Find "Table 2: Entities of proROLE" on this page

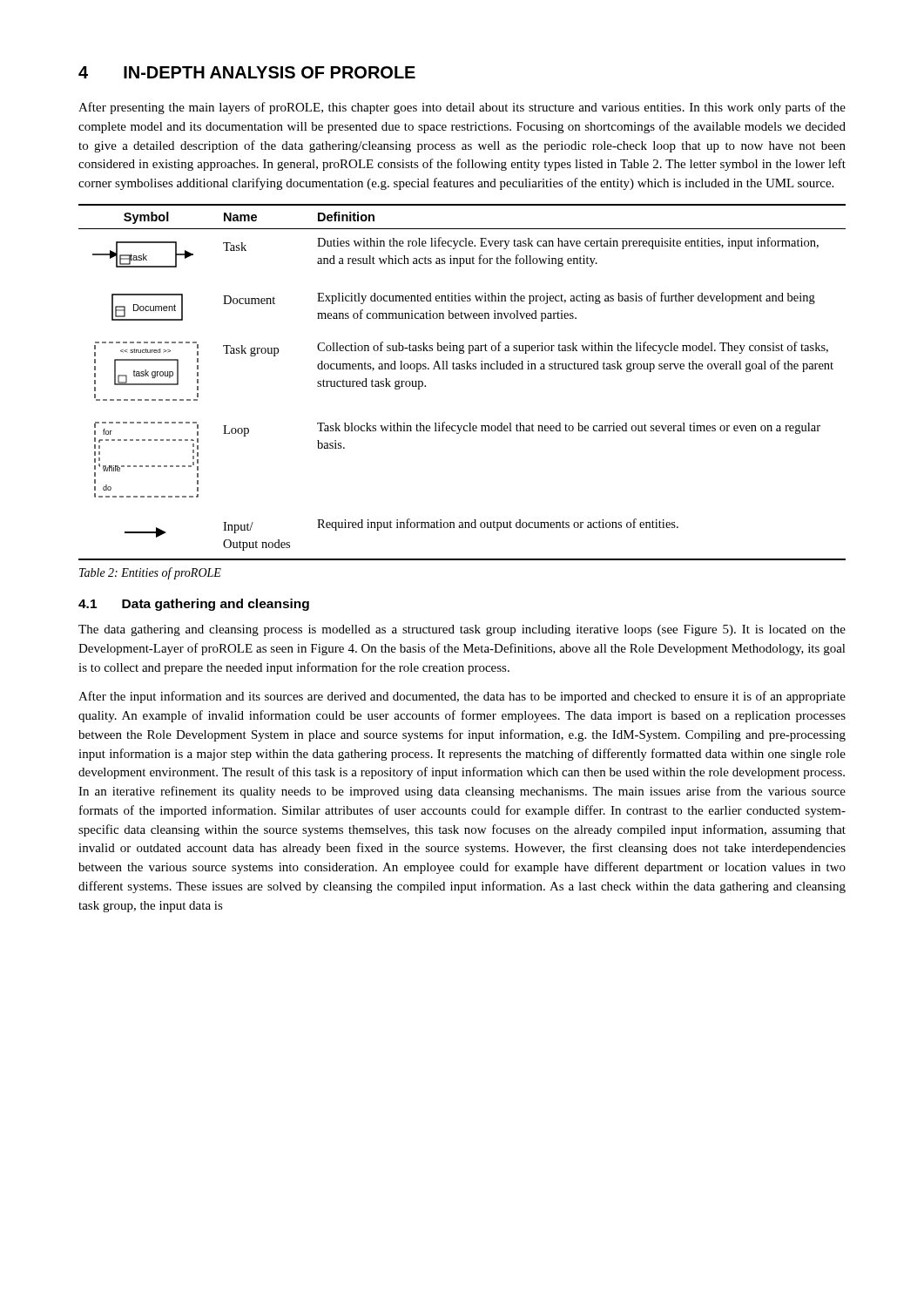coord(150,573)
